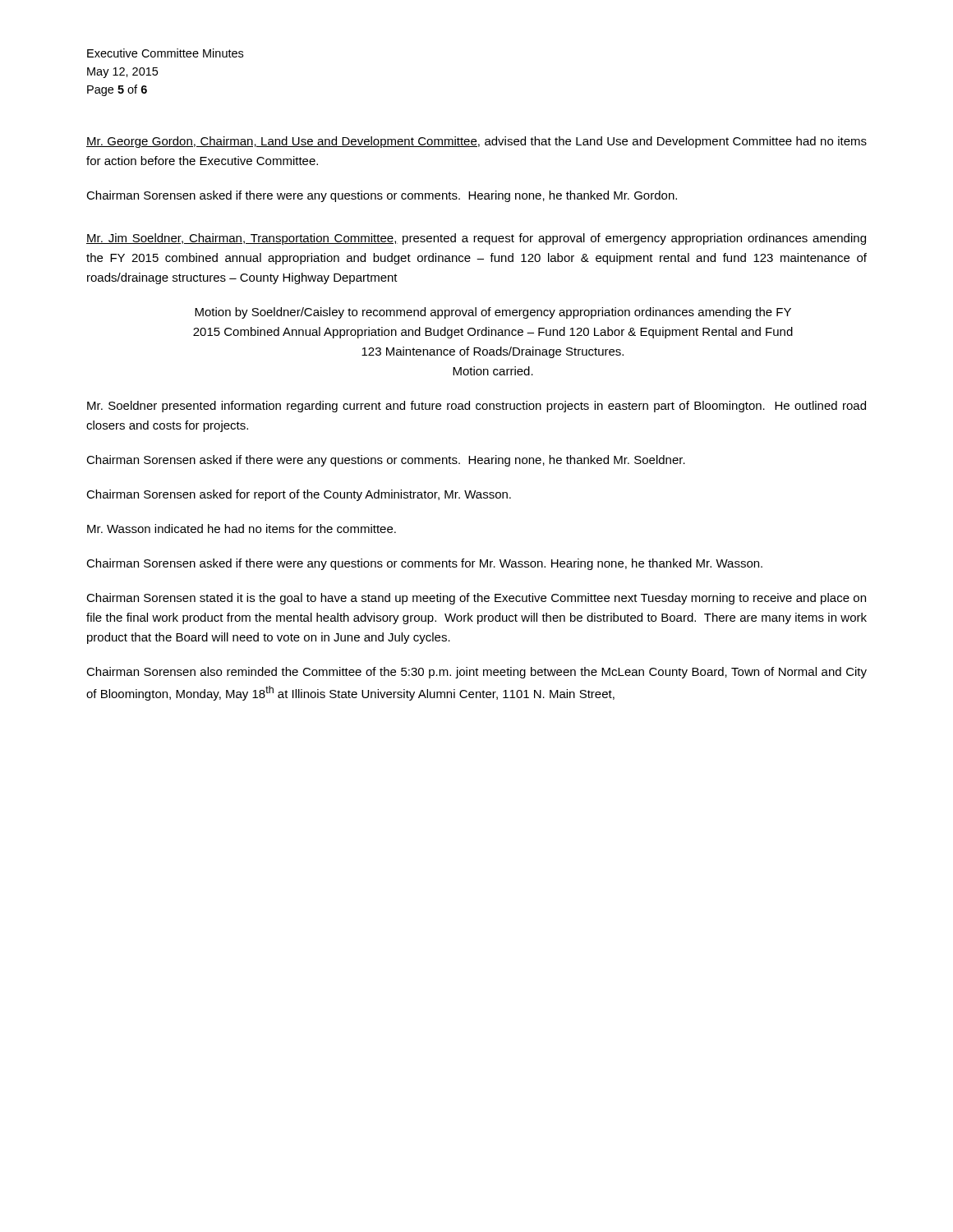Viewport: 953px width, 1232px height.
Task: Point to the region starting "Chairman Sorensen also"
Action: [476, 683]
